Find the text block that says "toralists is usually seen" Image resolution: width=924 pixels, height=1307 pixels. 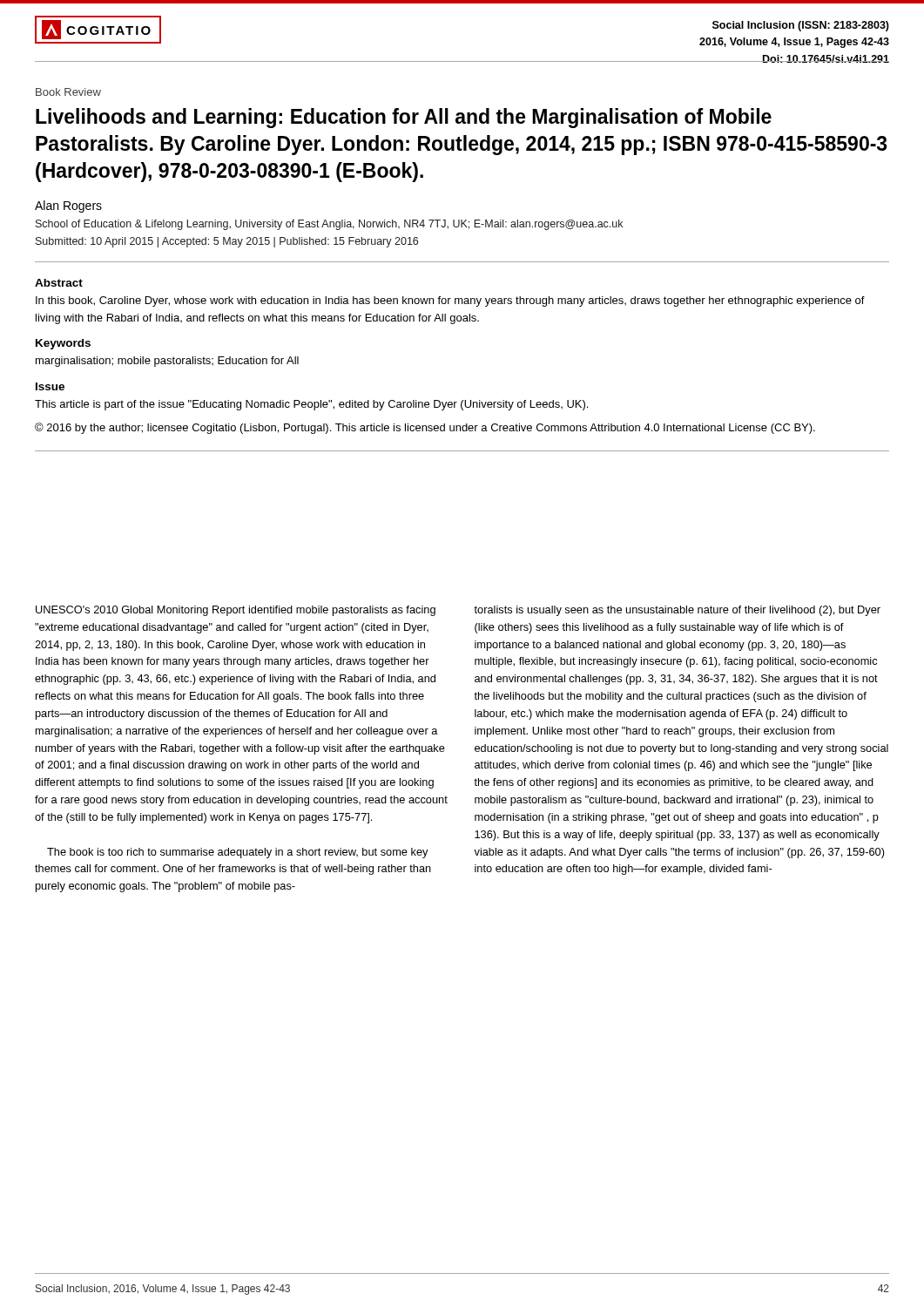[x=681, y=739]
